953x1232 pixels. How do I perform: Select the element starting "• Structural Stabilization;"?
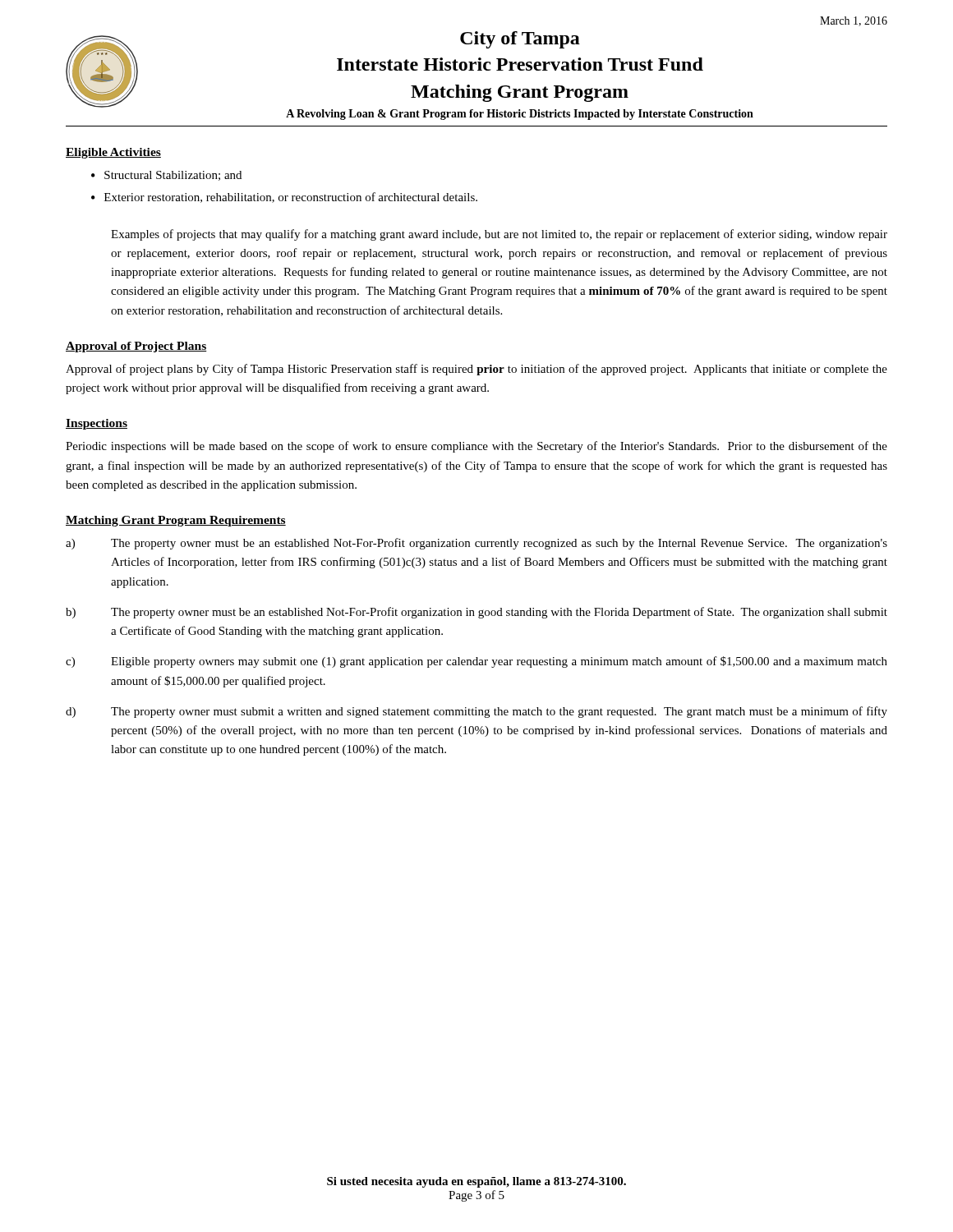pos(166,176)
